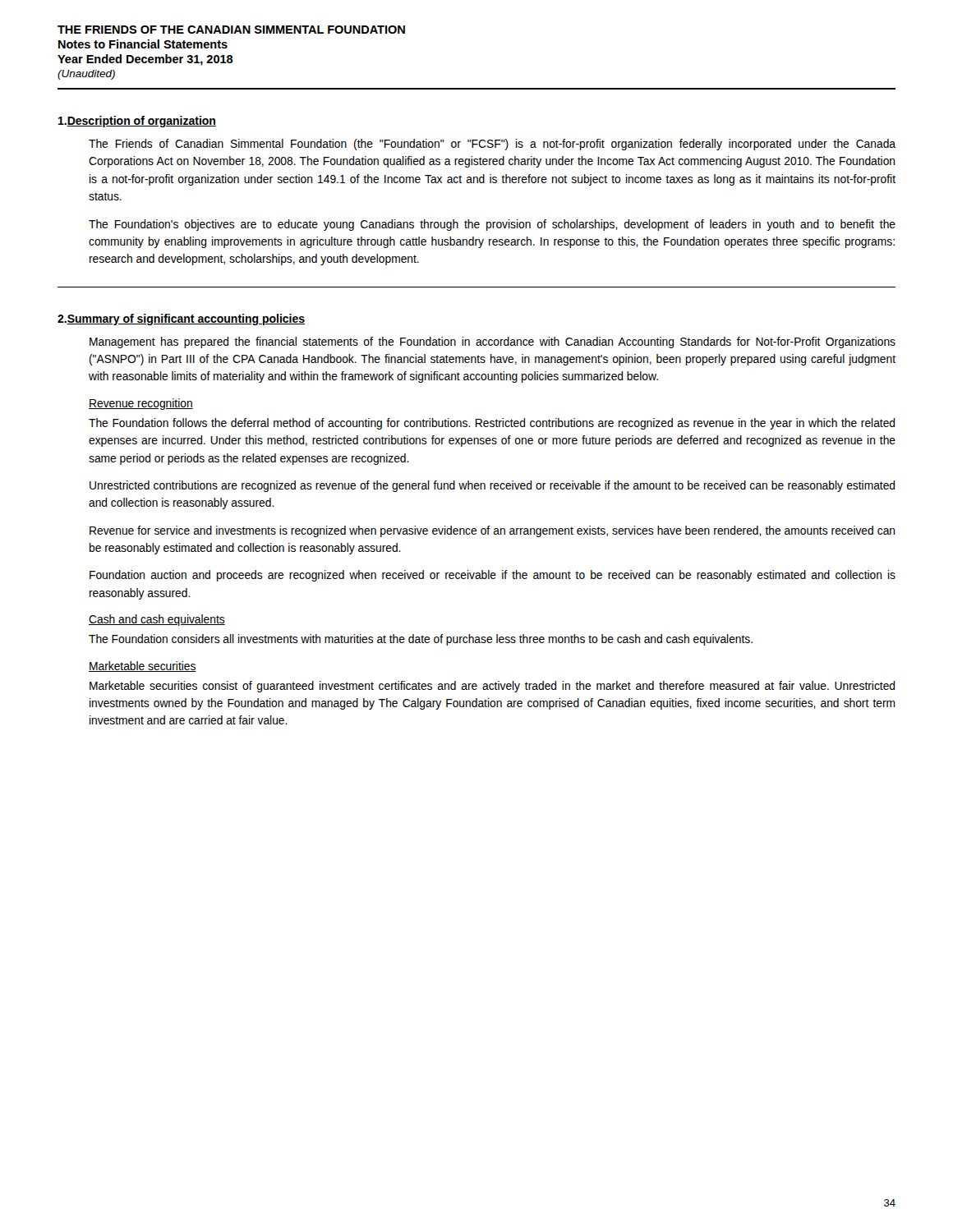Find the block on this page that starts "The Foundation's objectives are to educate young Canadians"
Image resolution: width=953 pixels, height=1232 pixels.
[492, 242]
